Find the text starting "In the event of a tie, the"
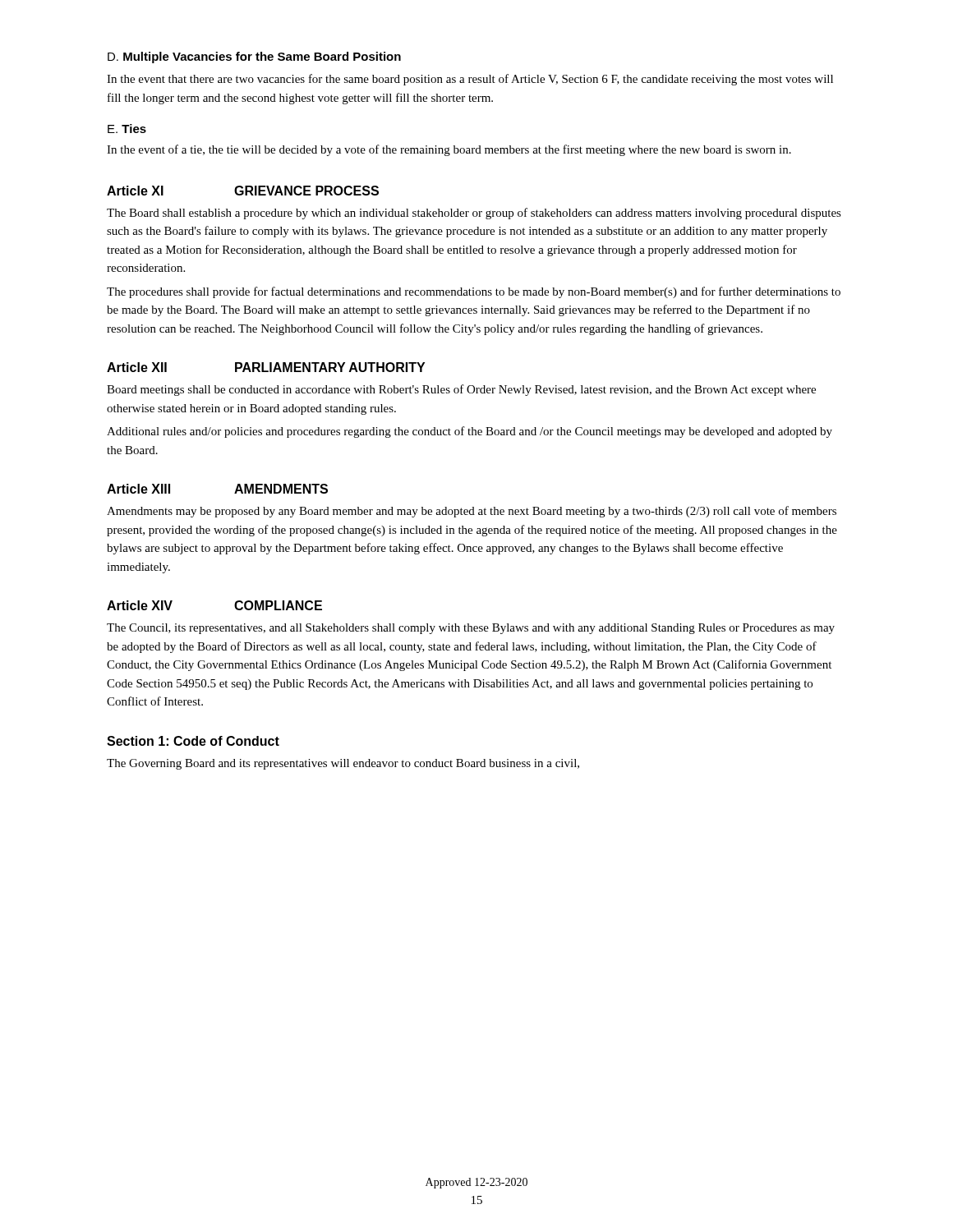Screen dimensions: 1232x953 (476, 150)
